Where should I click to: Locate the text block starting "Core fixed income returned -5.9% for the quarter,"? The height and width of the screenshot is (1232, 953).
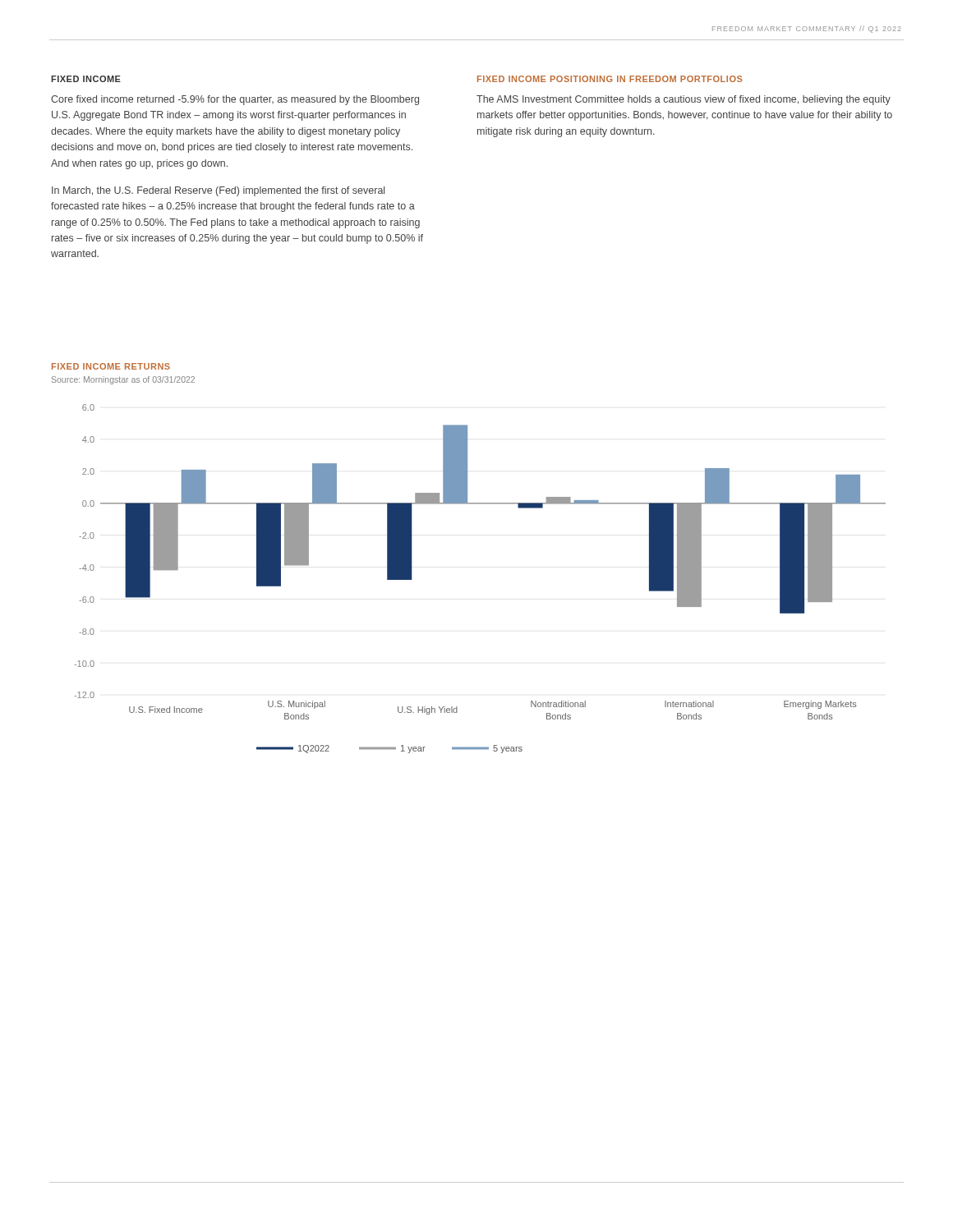point(235,131)
